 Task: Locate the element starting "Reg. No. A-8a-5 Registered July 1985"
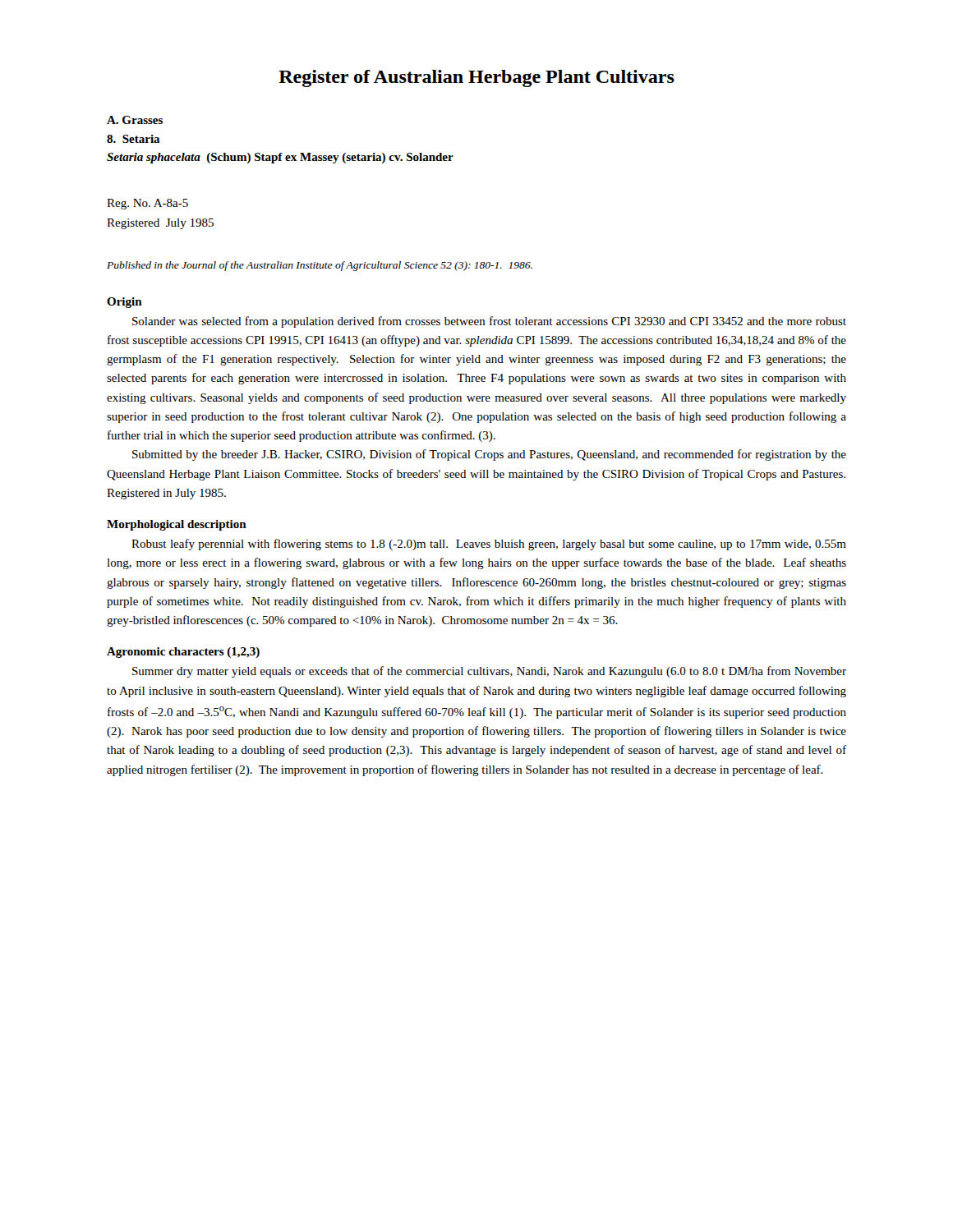(147, 204)
